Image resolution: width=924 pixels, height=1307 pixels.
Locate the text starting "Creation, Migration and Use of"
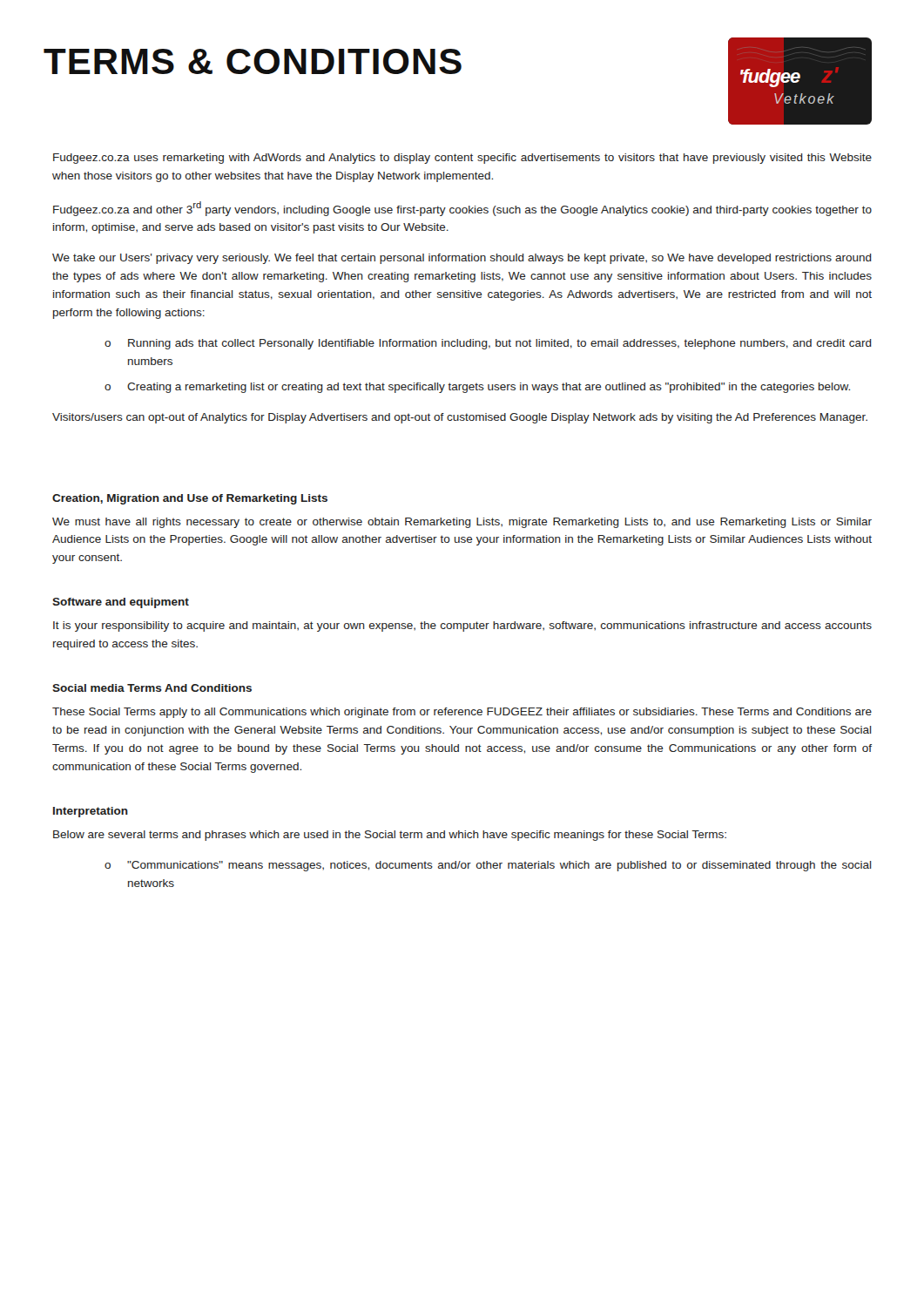190,498
